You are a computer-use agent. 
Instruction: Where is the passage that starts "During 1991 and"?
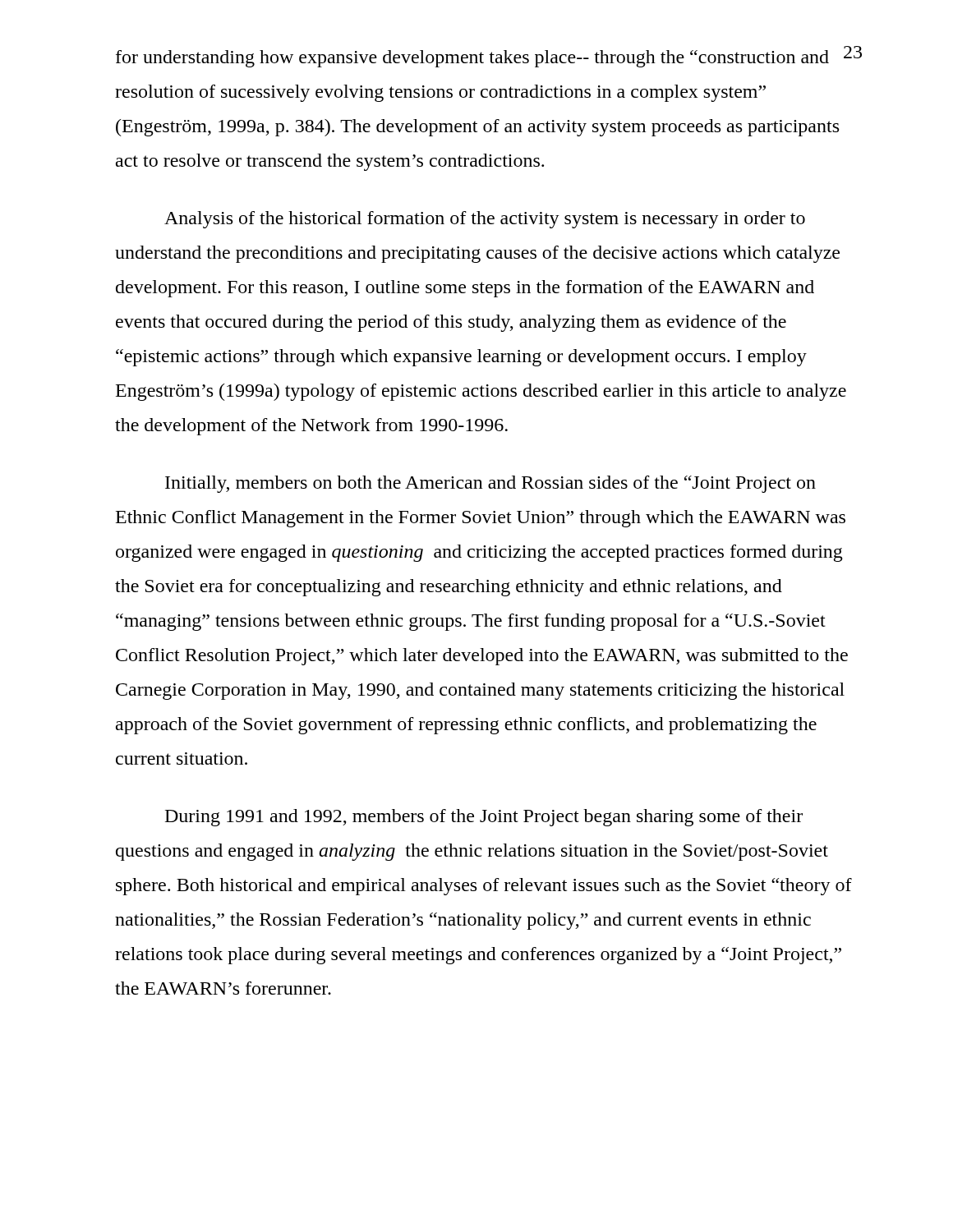click(489, 902)
